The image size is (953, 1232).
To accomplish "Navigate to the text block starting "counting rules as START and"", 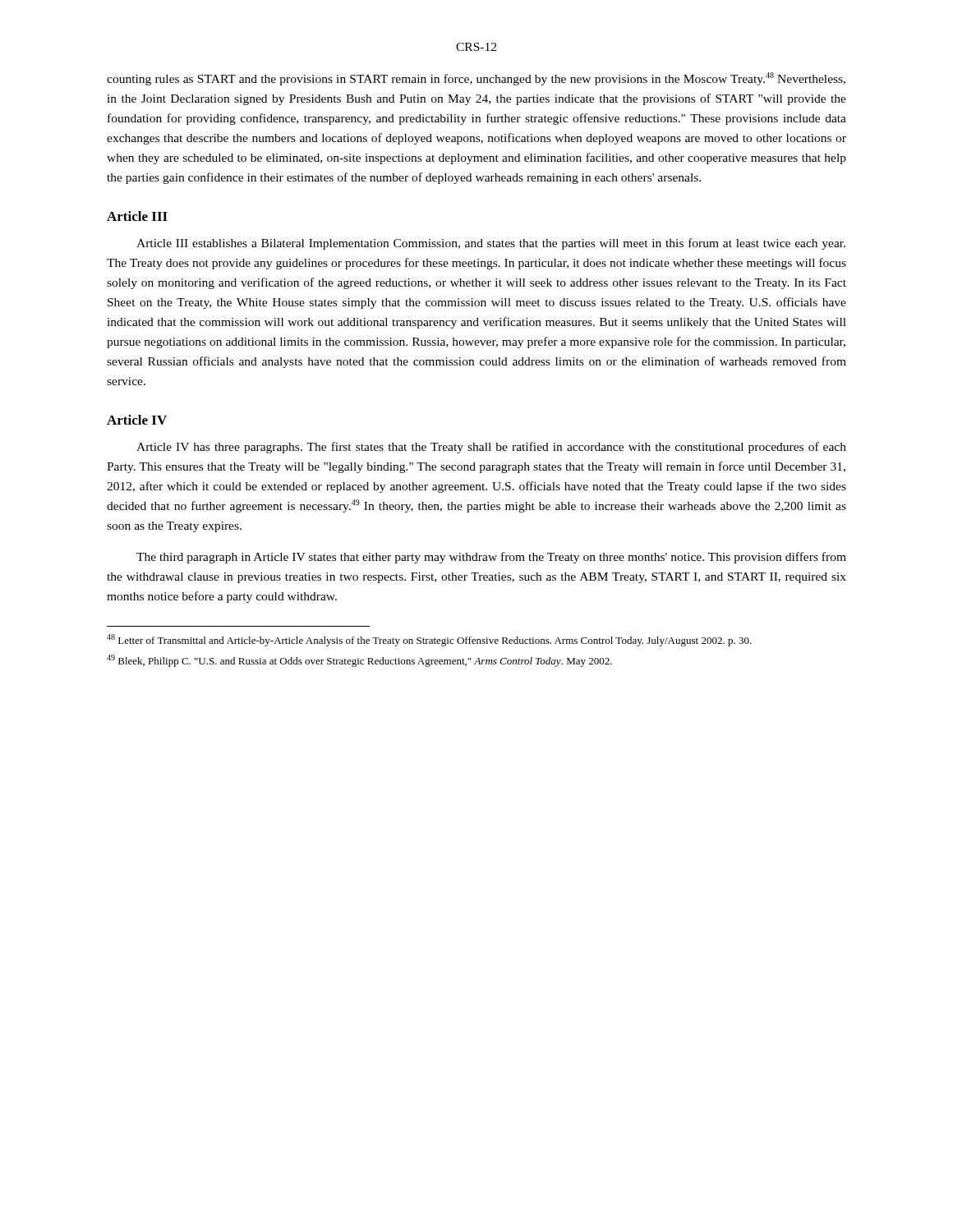I will (x=476, y=127).
